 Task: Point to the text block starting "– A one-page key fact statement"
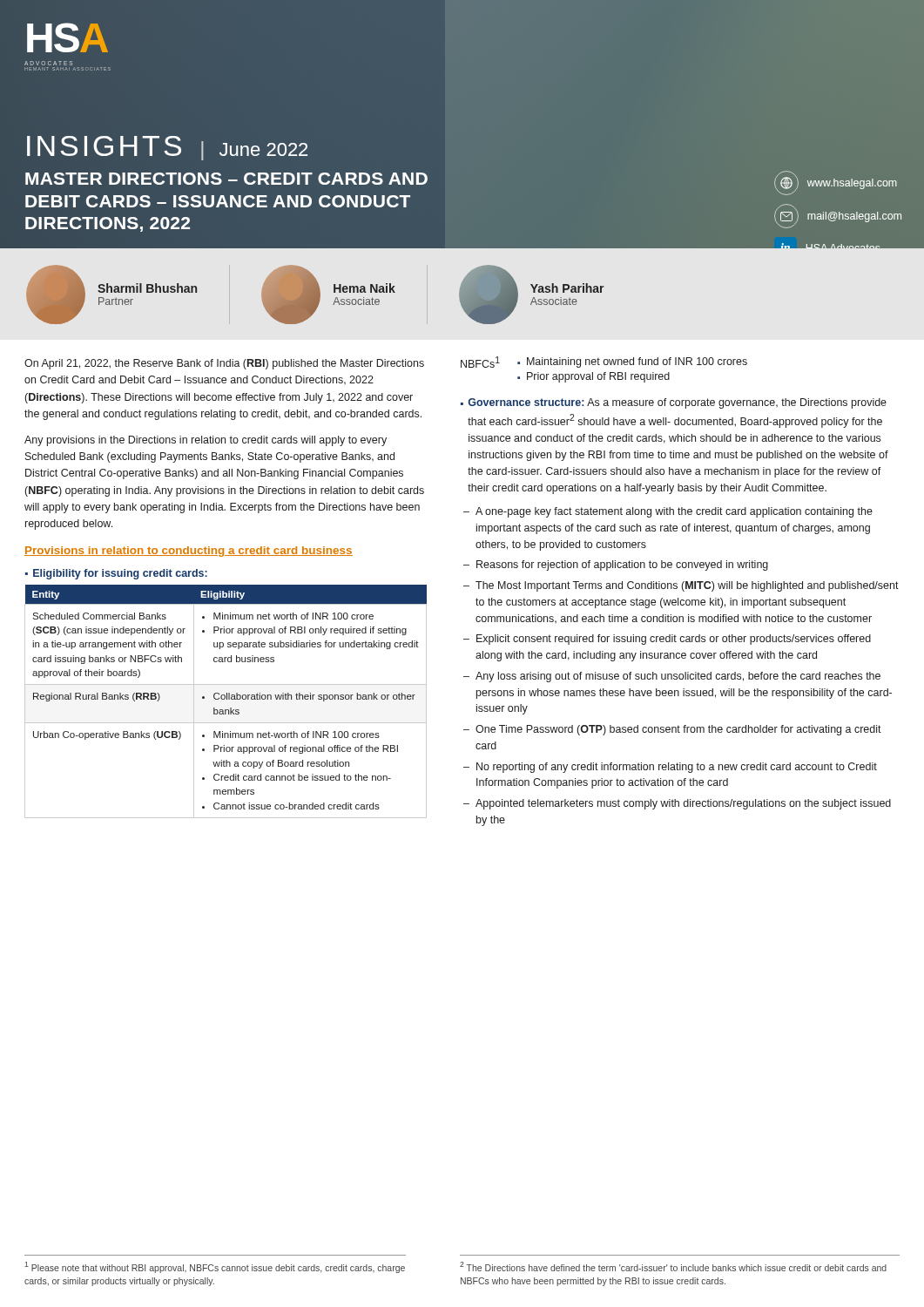coord(668,527)
